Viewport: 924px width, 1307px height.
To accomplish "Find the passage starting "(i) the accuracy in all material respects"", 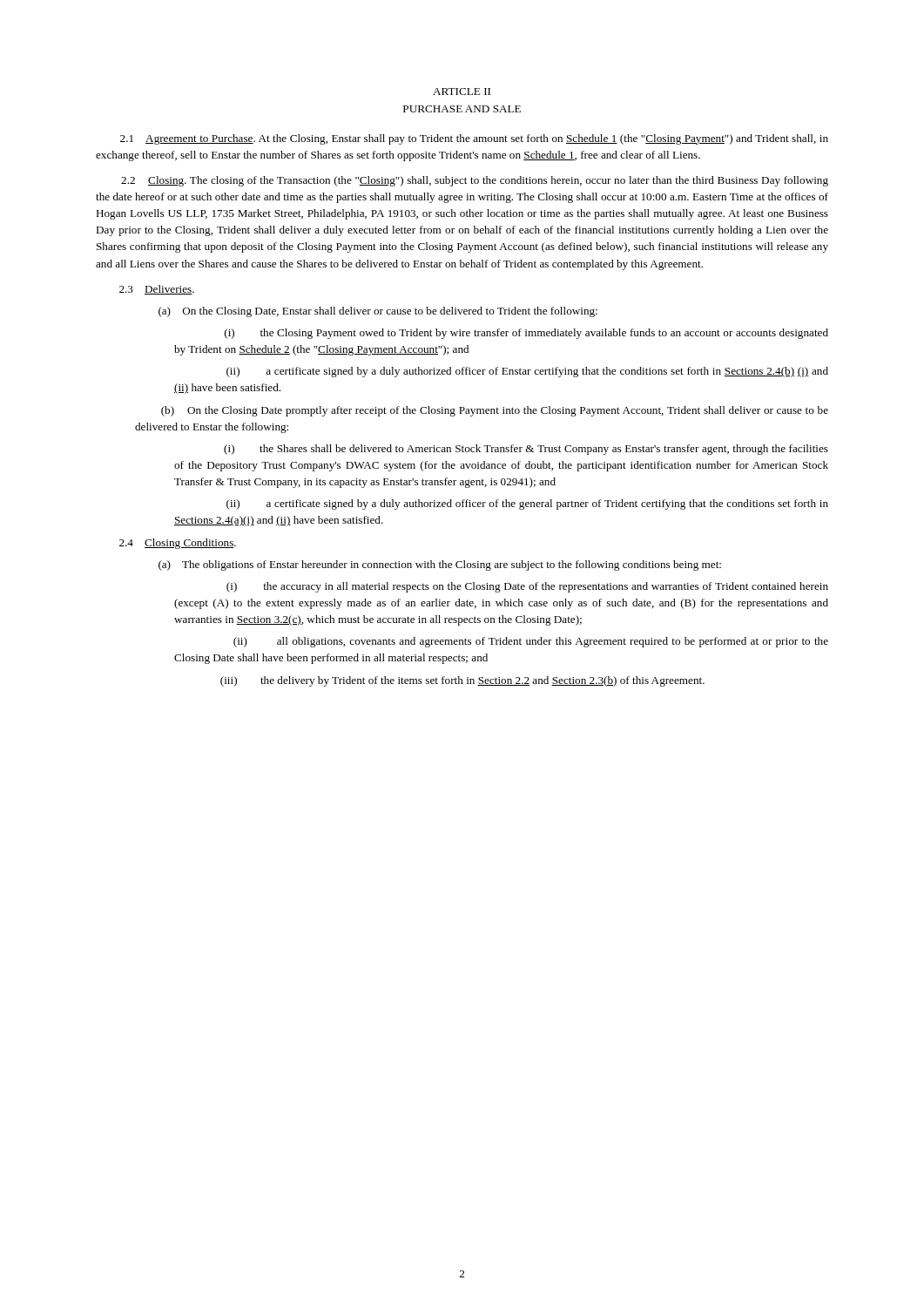I will 501,602.
